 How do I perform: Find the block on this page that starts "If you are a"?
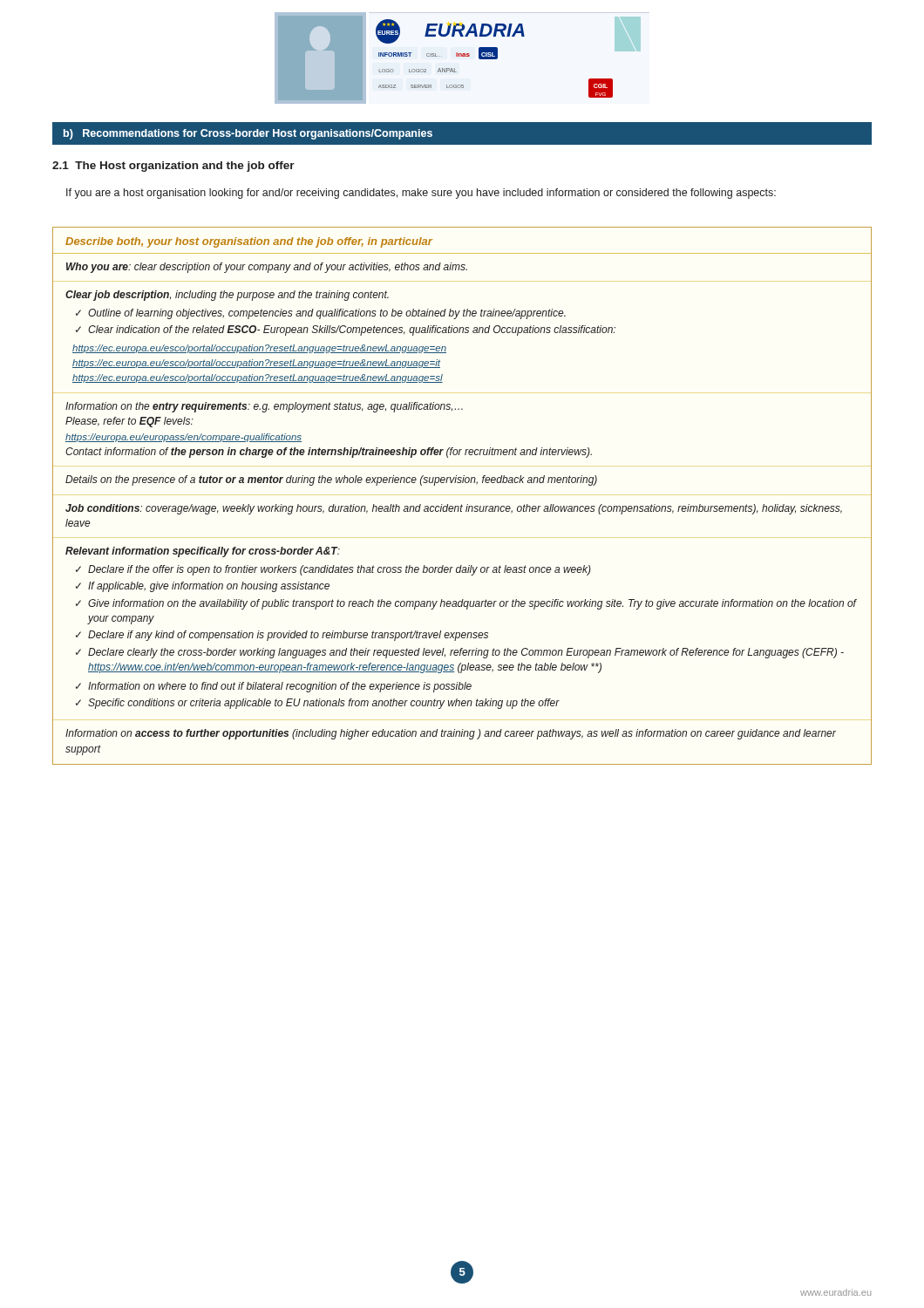click(421, 193)
